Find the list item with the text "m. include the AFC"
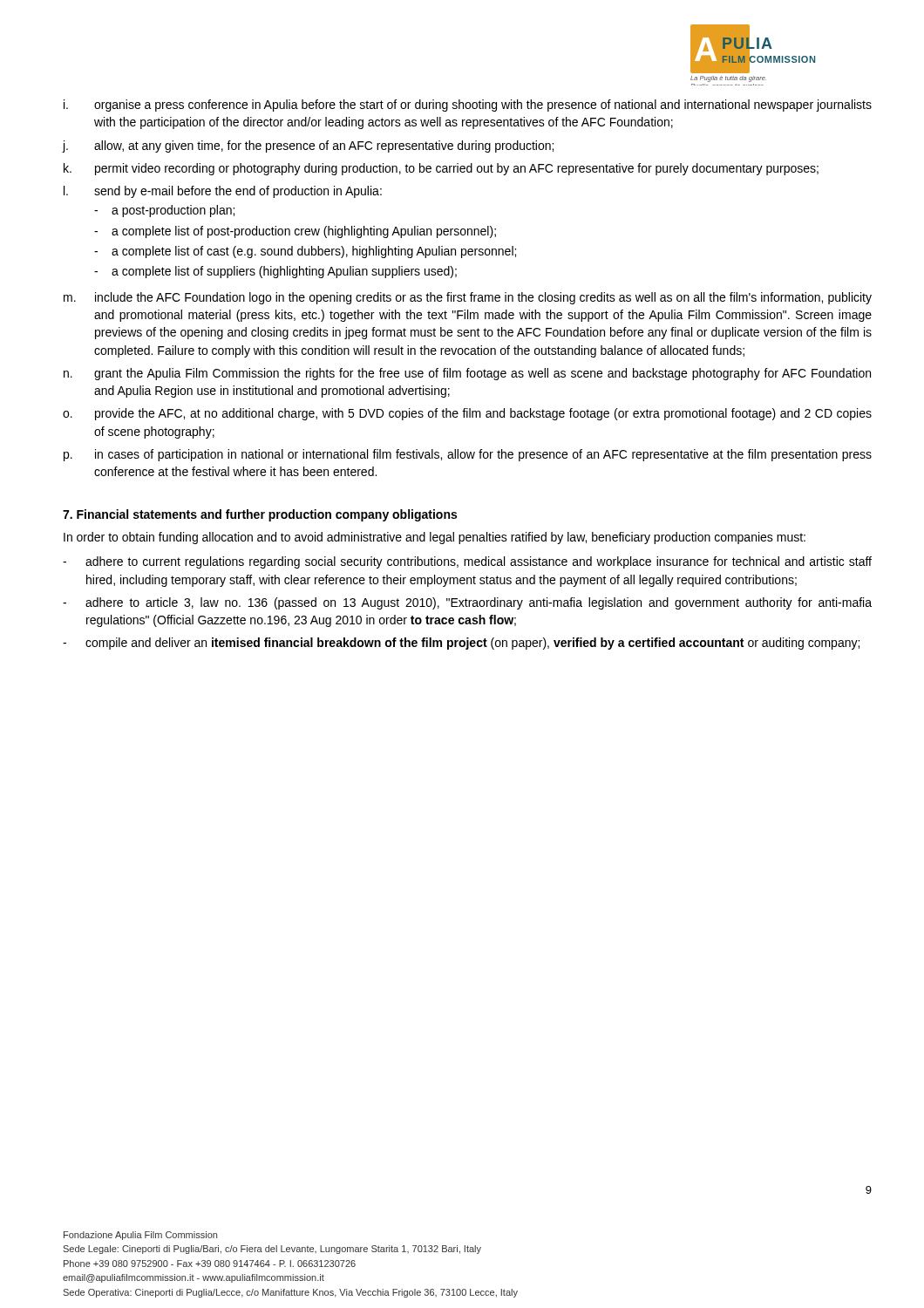This screenshot has height=1308, width=924. 467,324
